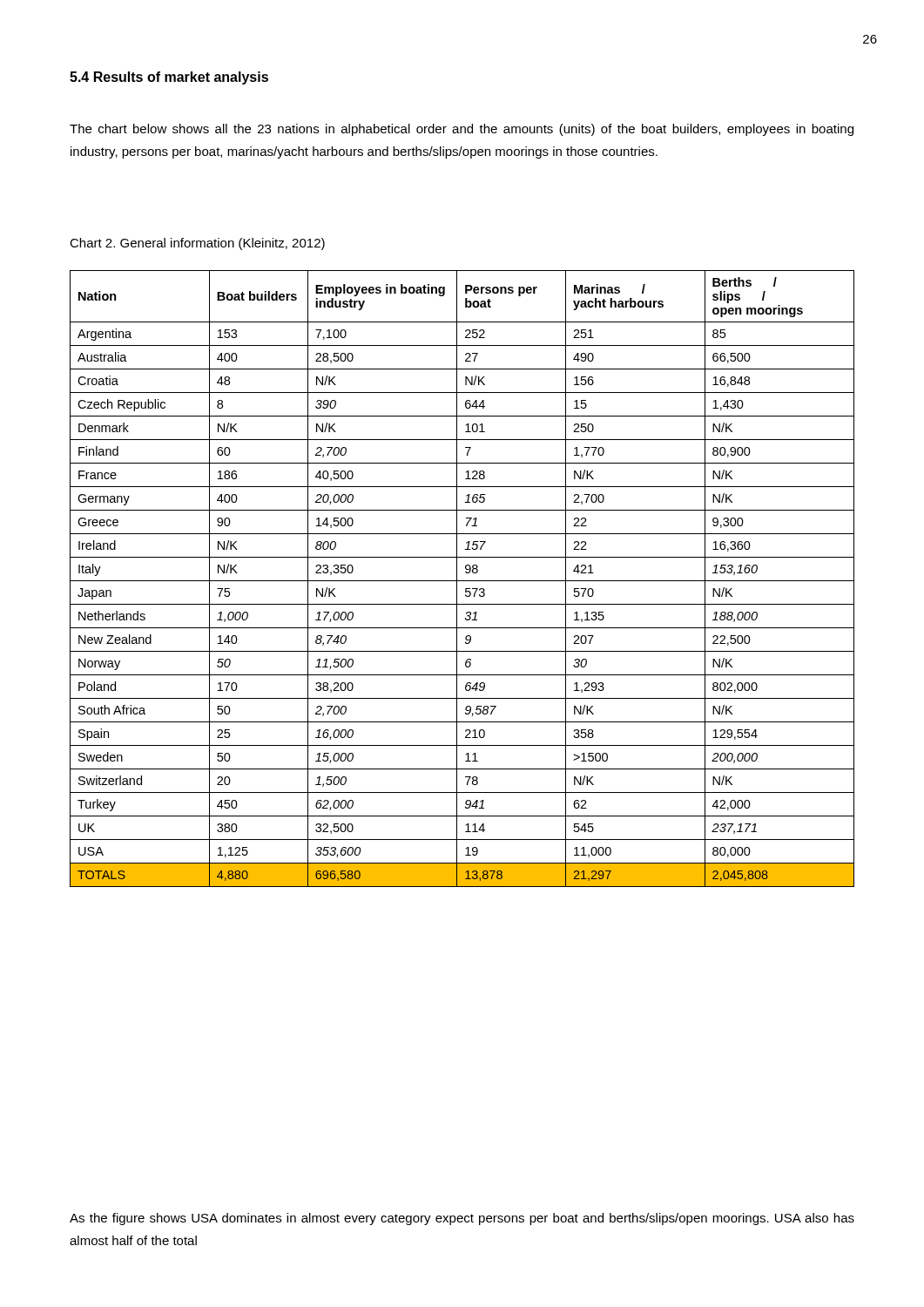Locate the text "Chart 2. General information (Kleinitz, 2012)"
The image size is (924, 1307).
197,243
